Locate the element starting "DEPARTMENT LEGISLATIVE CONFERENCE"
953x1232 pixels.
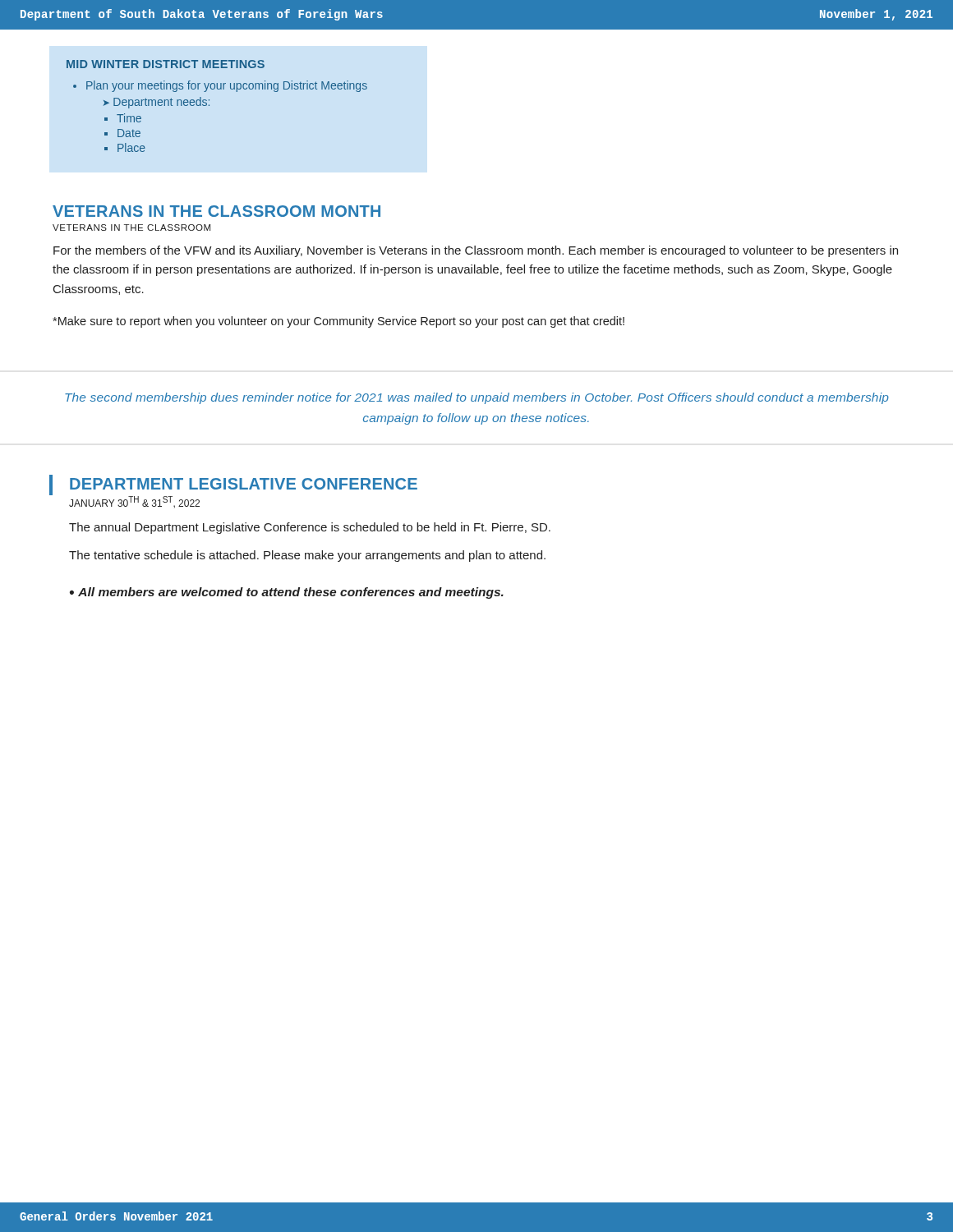point(243,484)
